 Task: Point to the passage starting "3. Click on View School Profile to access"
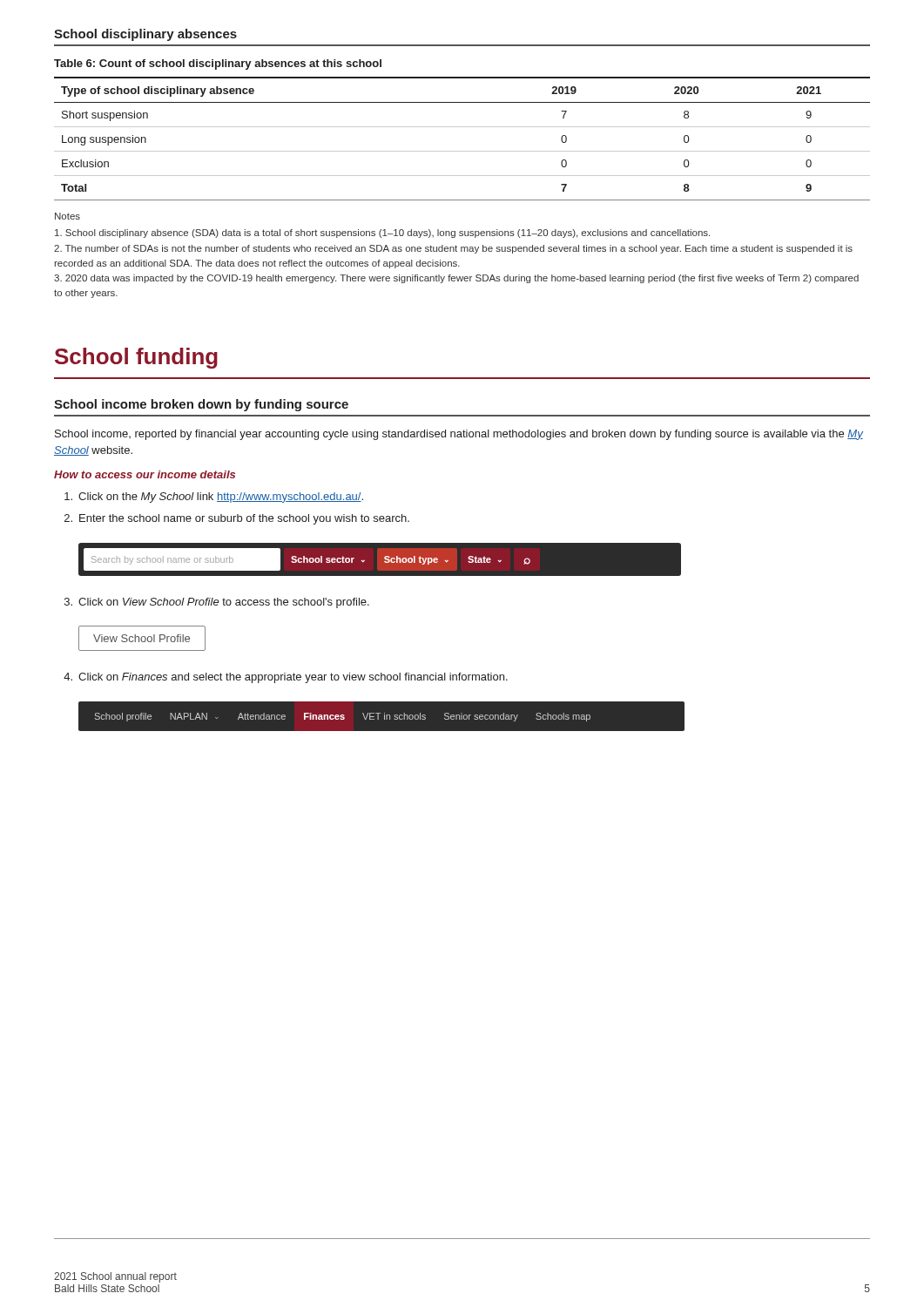coord(217,603)
